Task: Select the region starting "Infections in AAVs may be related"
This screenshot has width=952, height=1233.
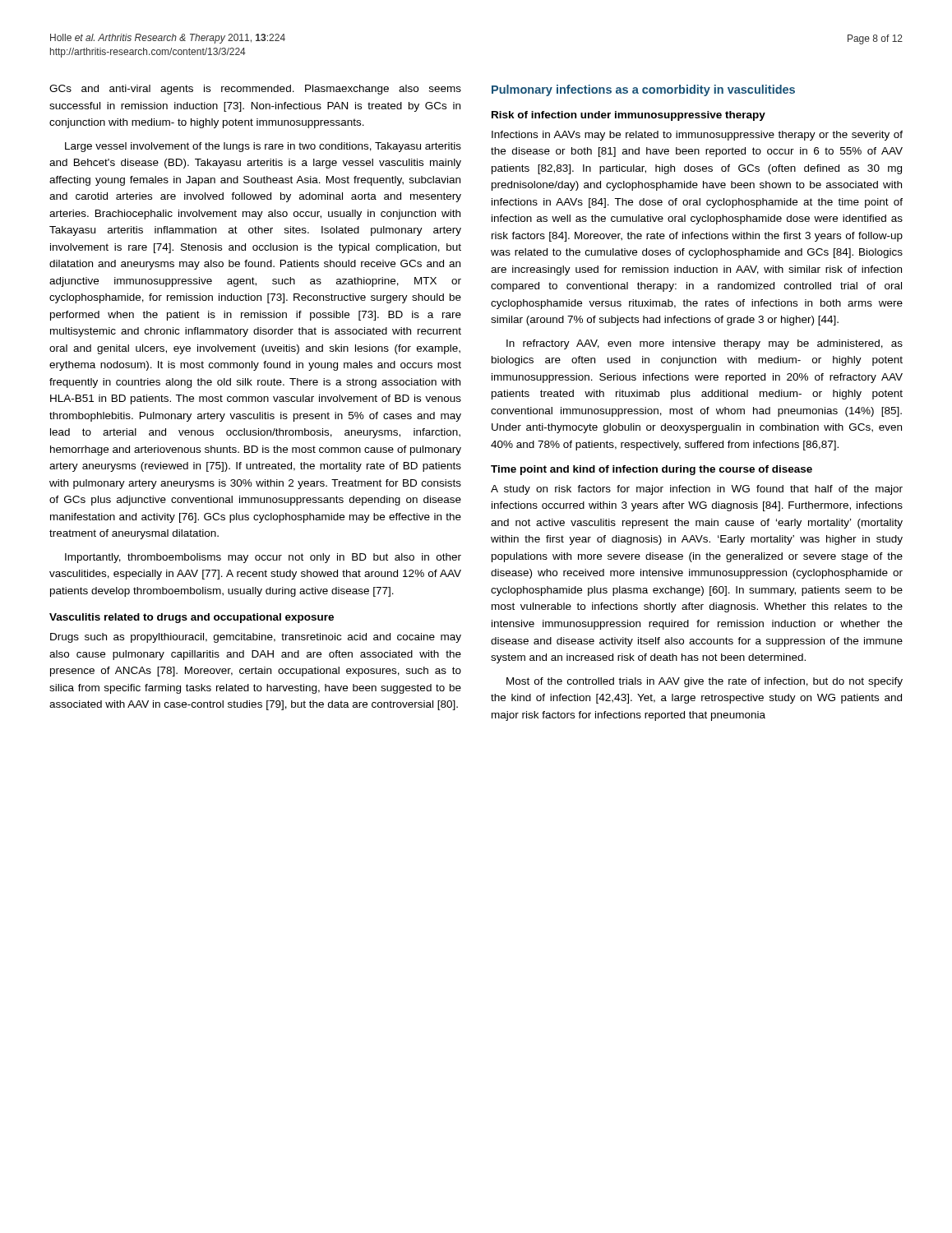Action: pos(697,290)
